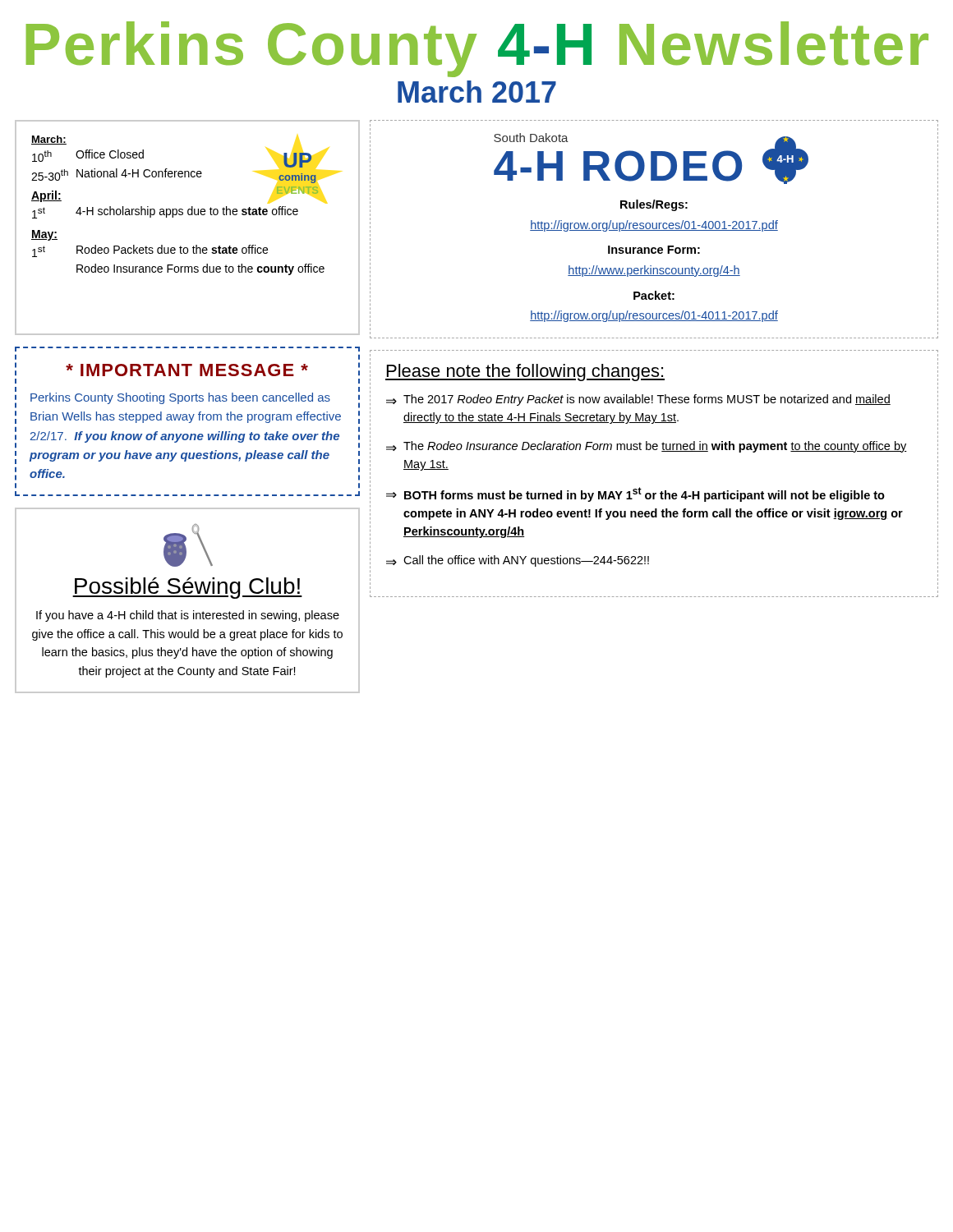
Task: Click the passage that begins "⇒ The Rodeo Insurance Declaration Form must be"
Action: click(654, 455)
